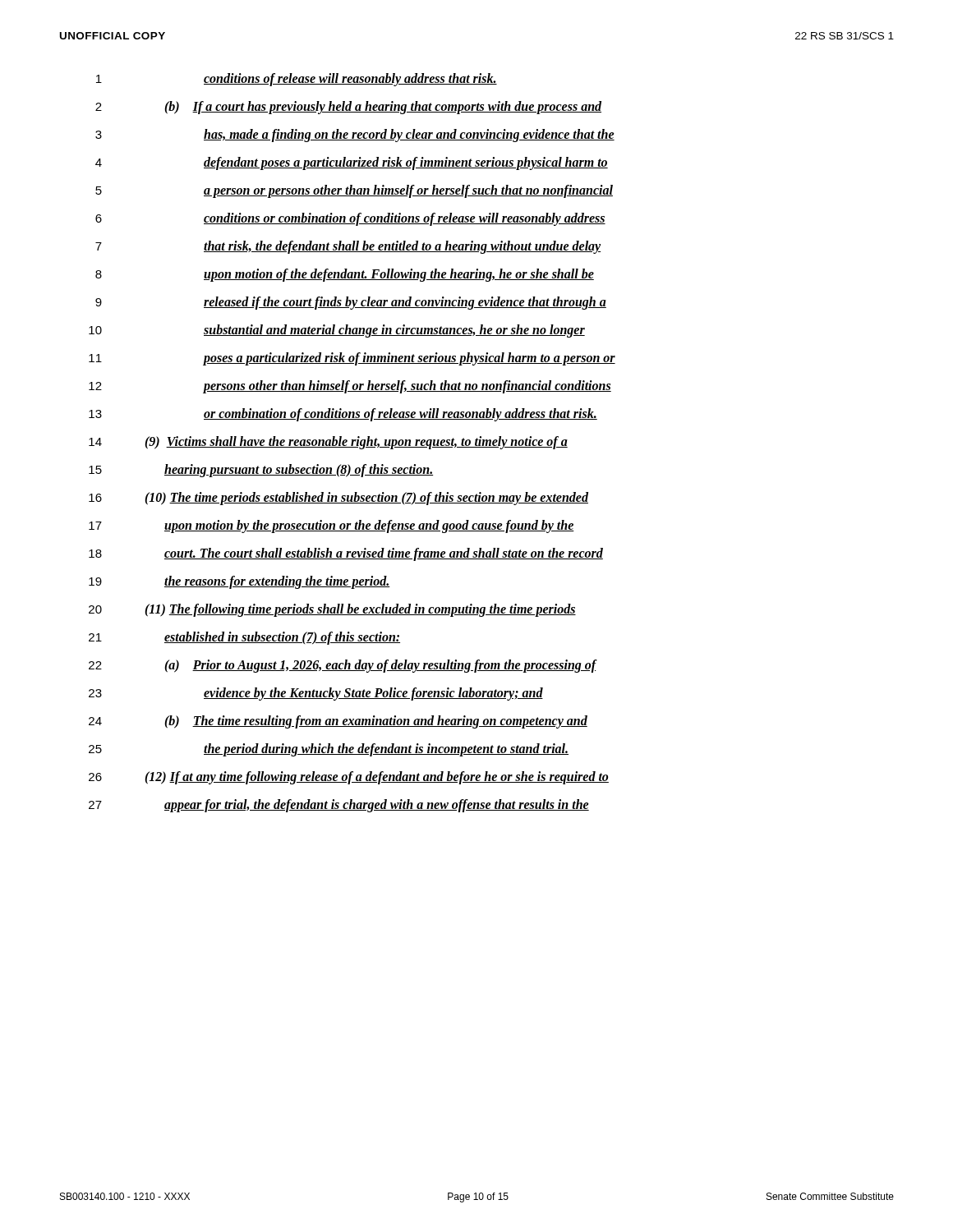Find the text block starting "13 or combination of"

pyautogui.click(x=476, y=414)
